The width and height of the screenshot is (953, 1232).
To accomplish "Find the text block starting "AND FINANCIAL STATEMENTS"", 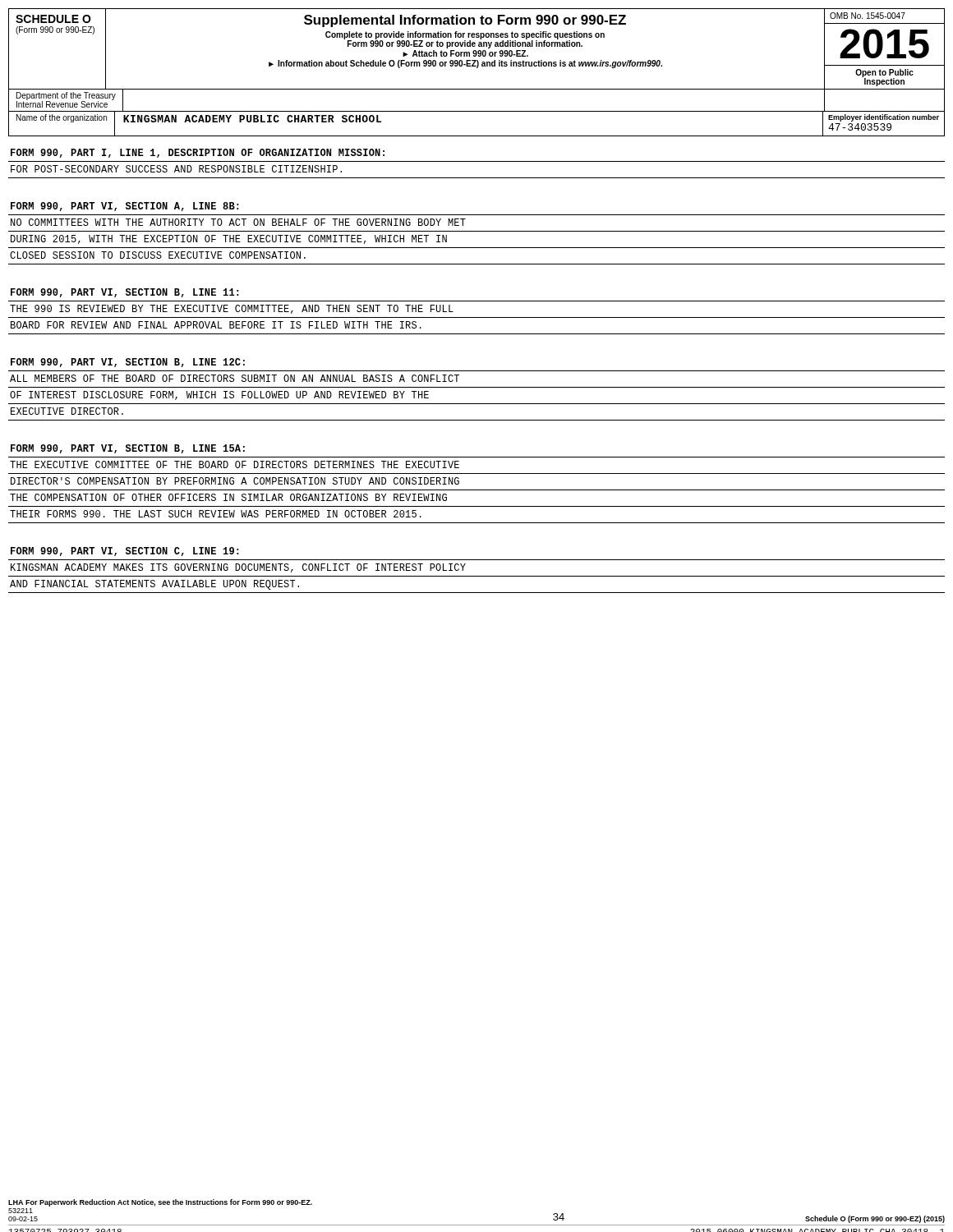I will tap(476, 585).
